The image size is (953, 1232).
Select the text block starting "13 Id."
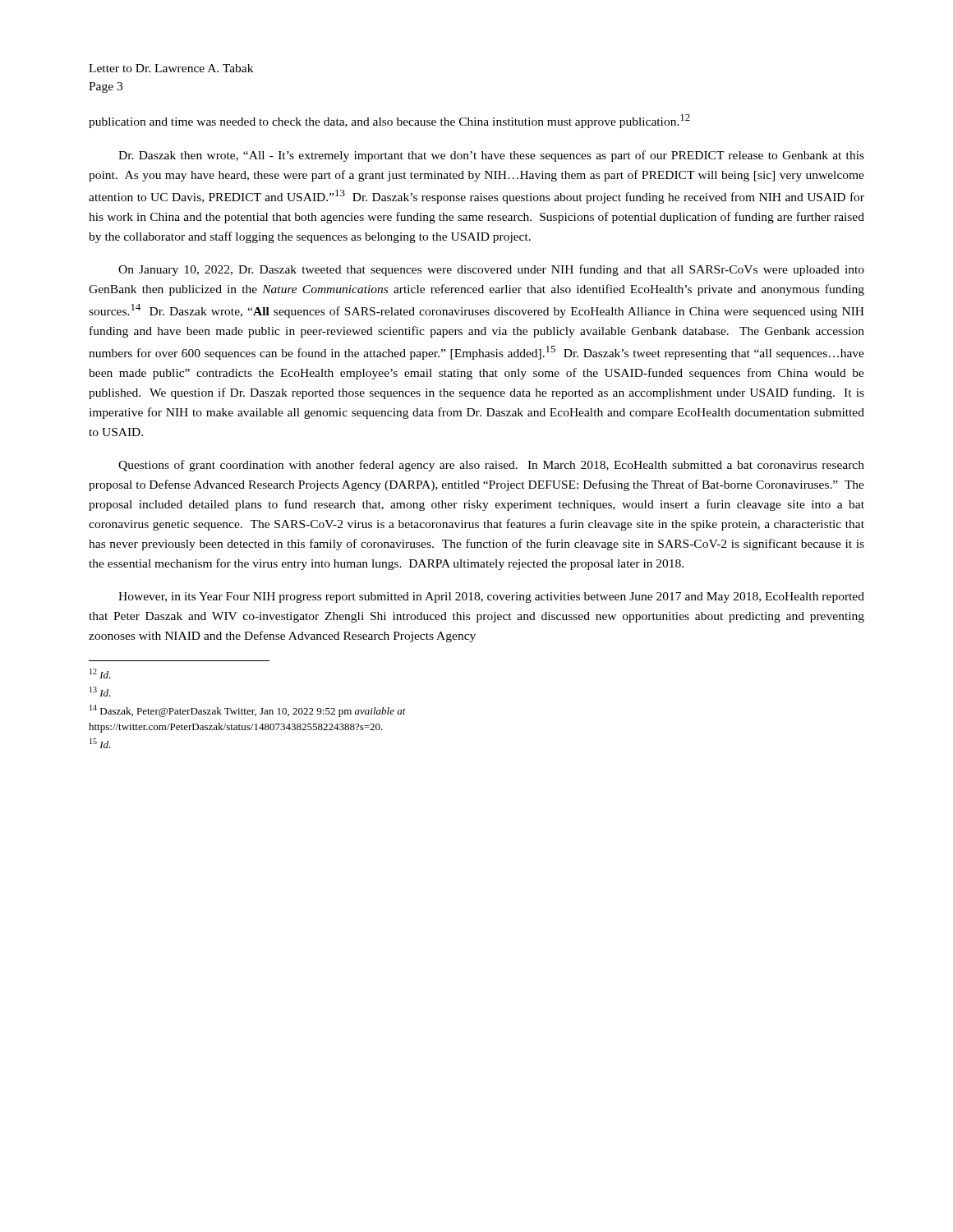coord(100,693)
